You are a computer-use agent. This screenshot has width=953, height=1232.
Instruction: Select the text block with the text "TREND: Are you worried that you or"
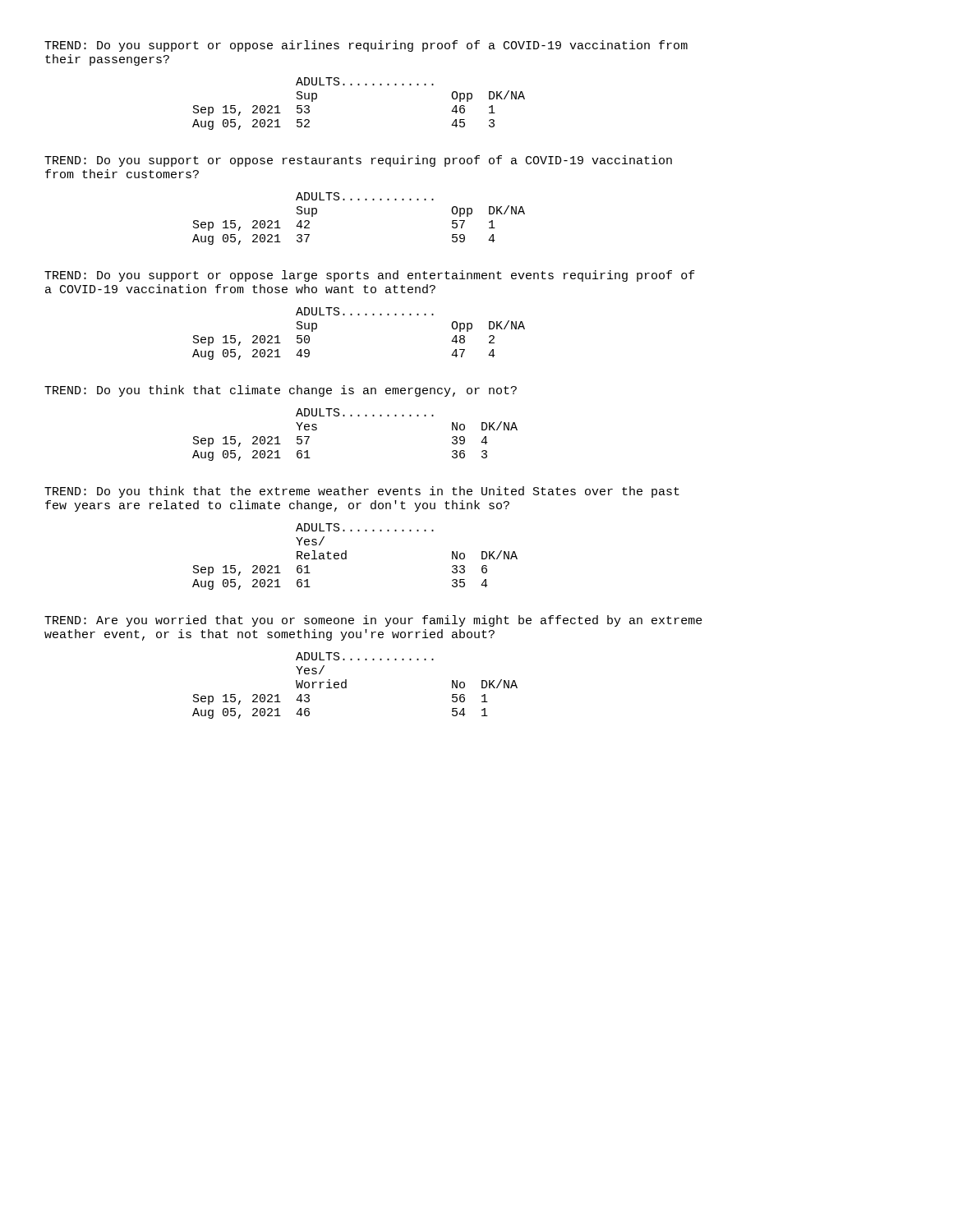pyautogui.click(x=373, y=628)
